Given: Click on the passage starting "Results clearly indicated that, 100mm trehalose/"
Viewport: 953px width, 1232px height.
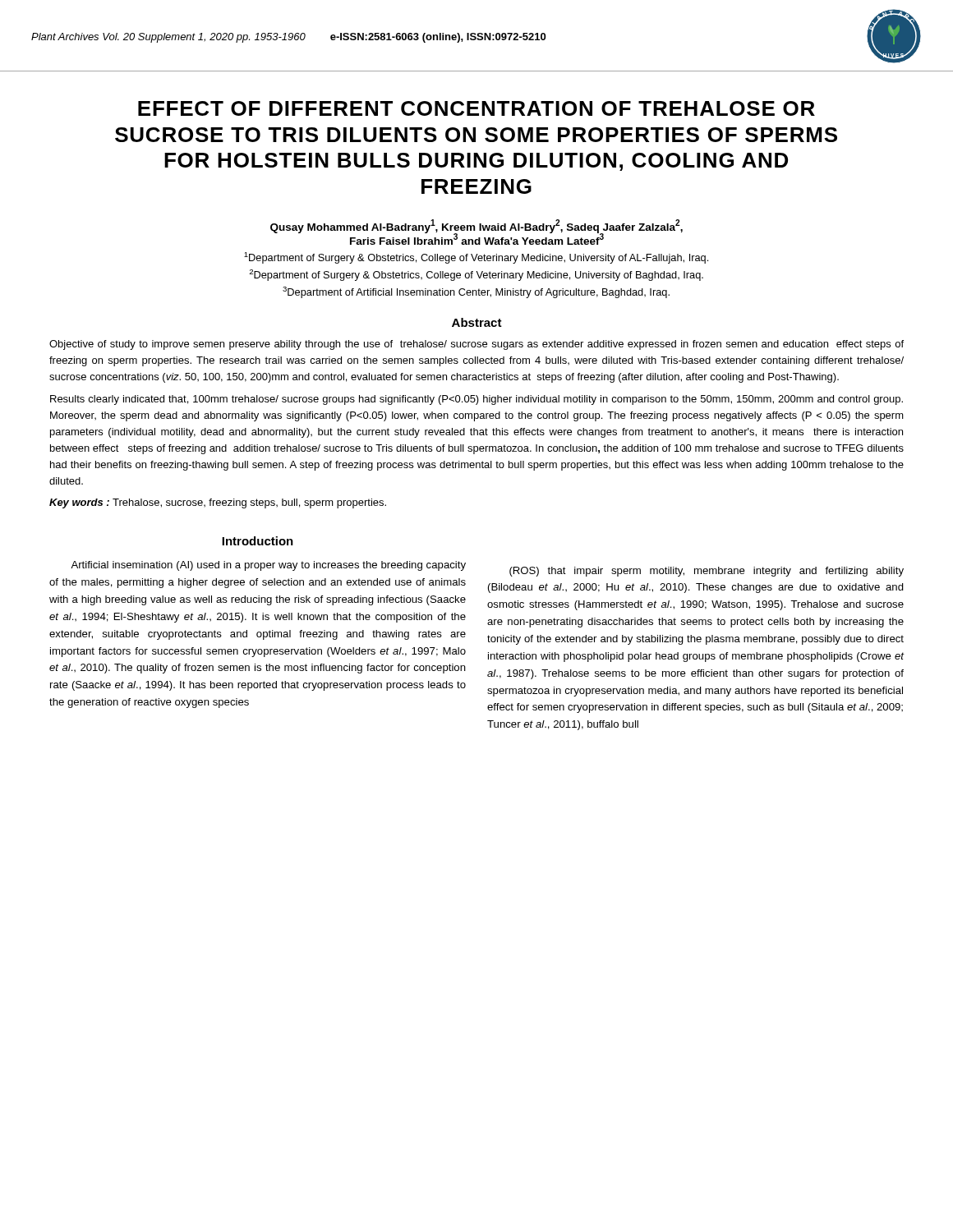Looking at the screenshot, I should point(476,440).
